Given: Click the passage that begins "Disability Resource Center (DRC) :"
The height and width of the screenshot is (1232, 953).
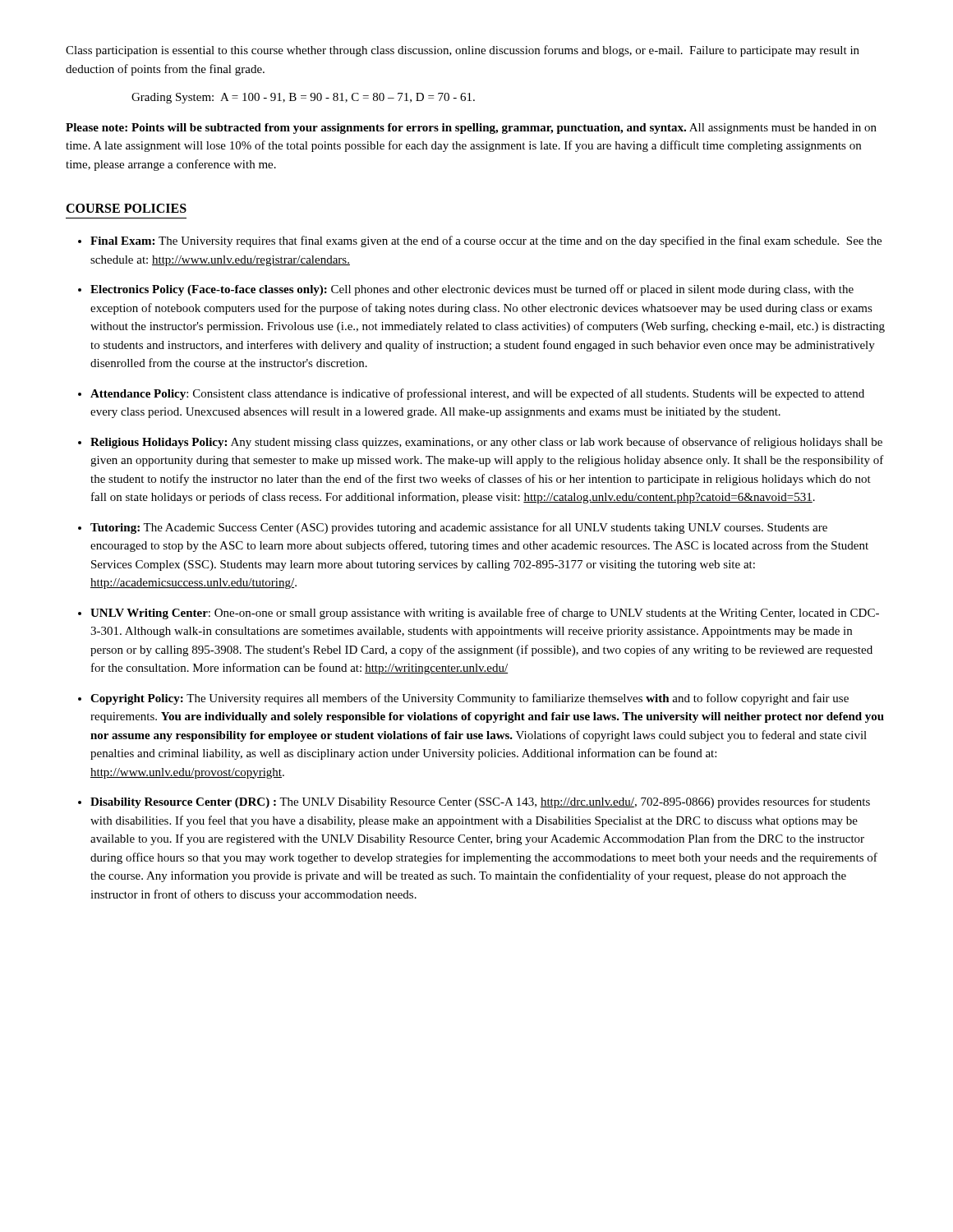Looking at the screenshot, I should 484,848.
